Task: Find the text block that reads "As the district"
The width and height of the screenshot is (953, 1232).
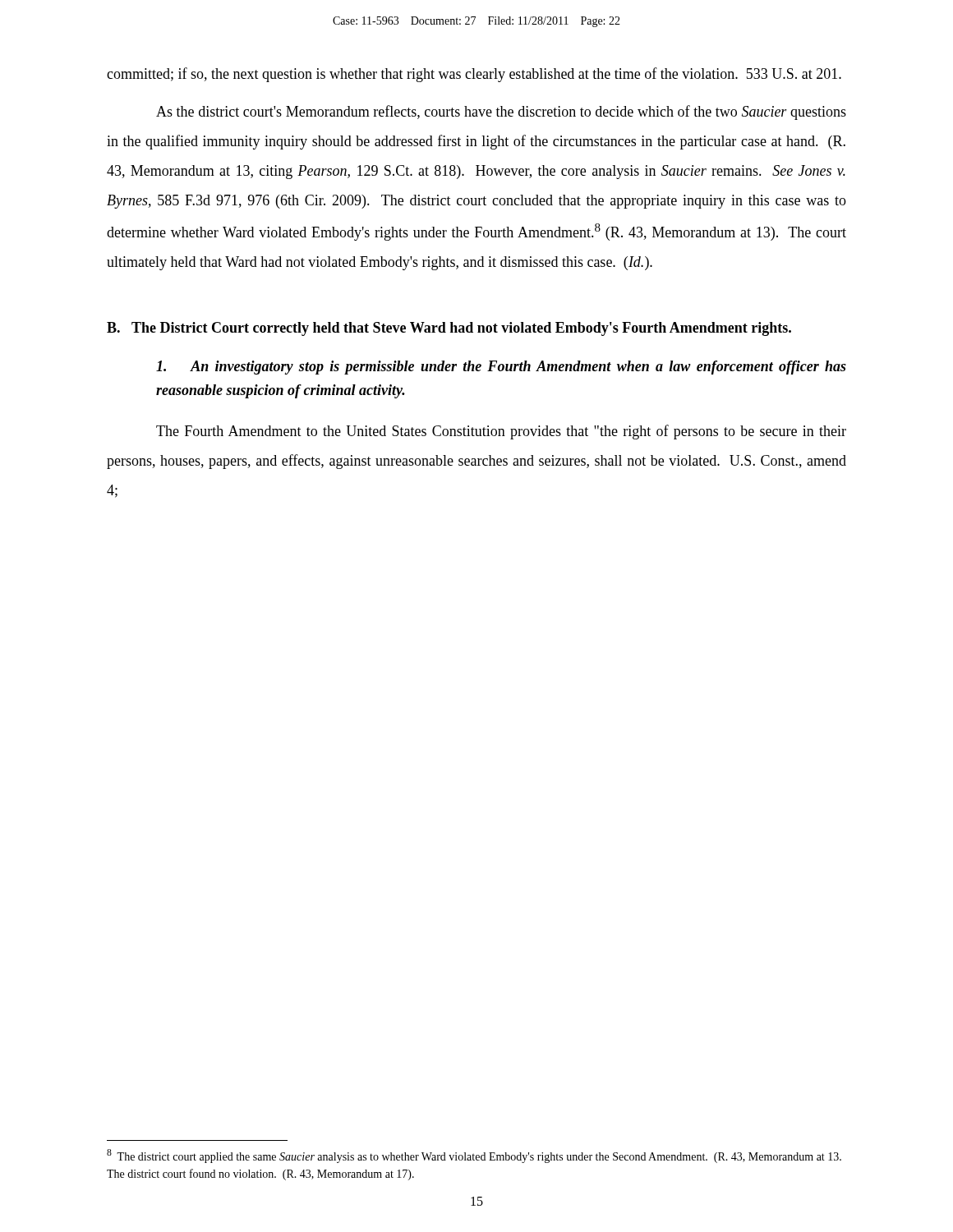Action: pyautogui.click(x=476, y=187)
